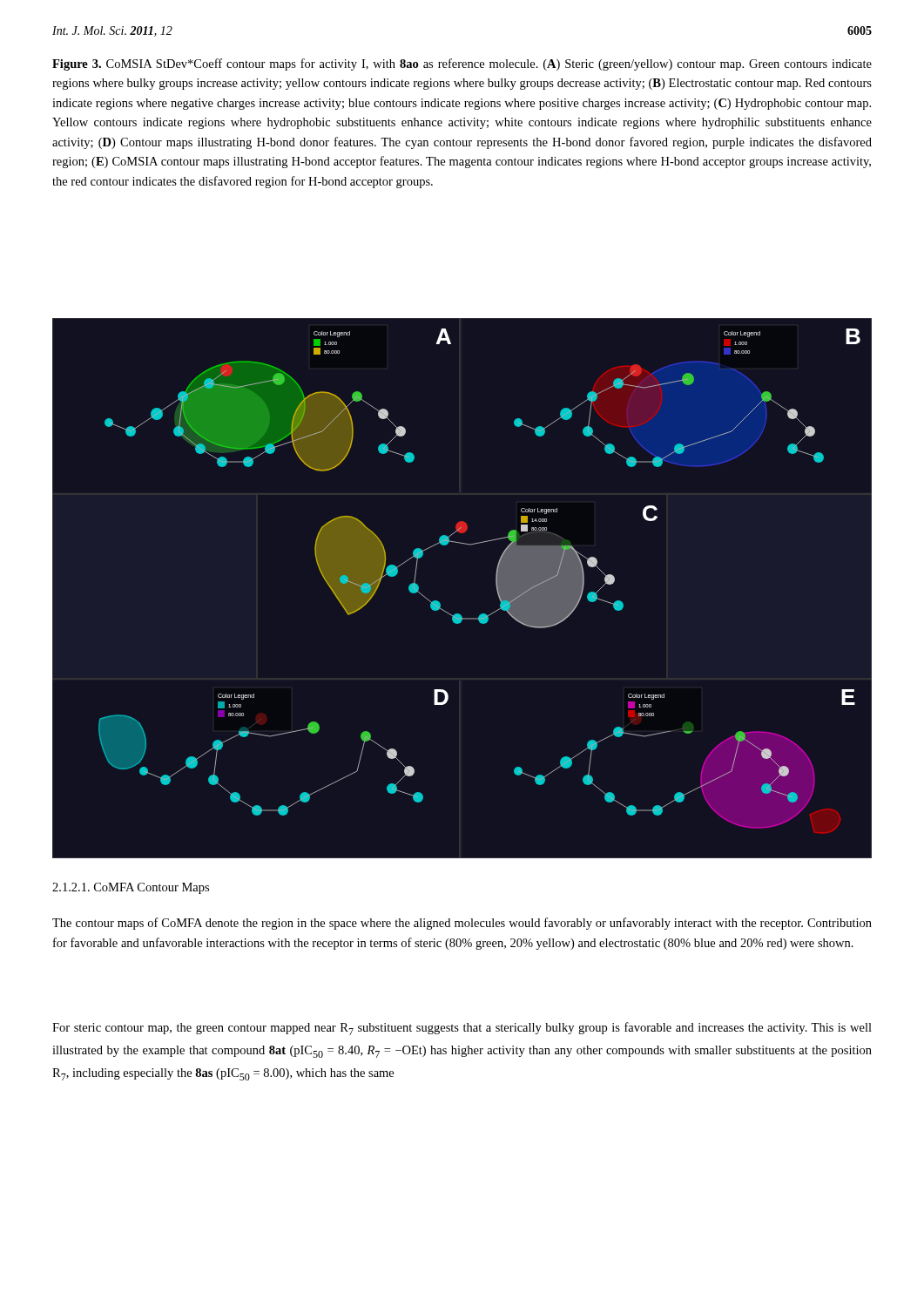Select the text block starting "2.1.2.1. CoMFA Contour Maps"
This screenshot has width=924, height=1307.
[131, 887]
